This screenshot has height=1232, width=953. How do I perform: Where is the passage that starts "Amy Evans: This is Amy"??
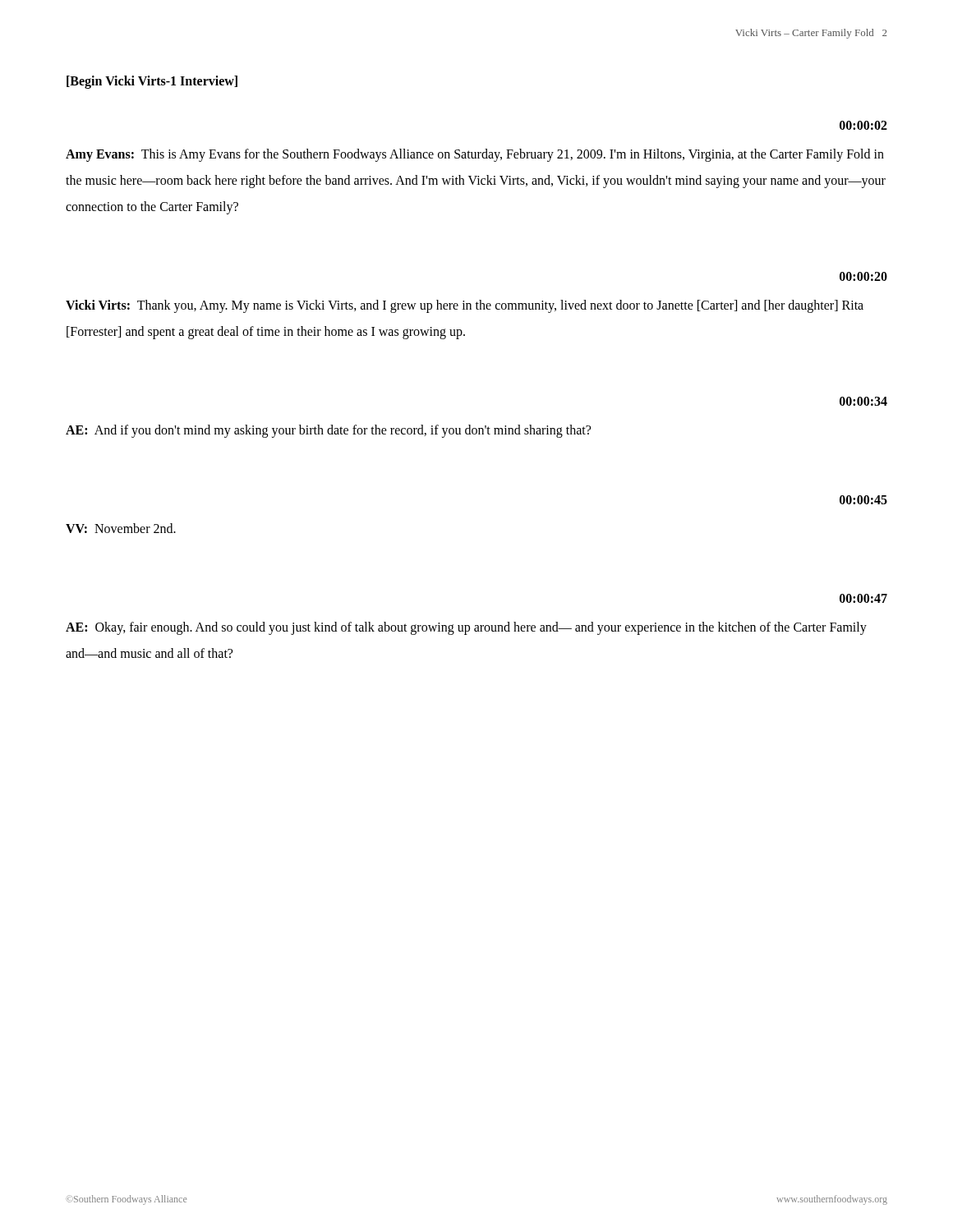pyautogui.click(x=476, y=180)
